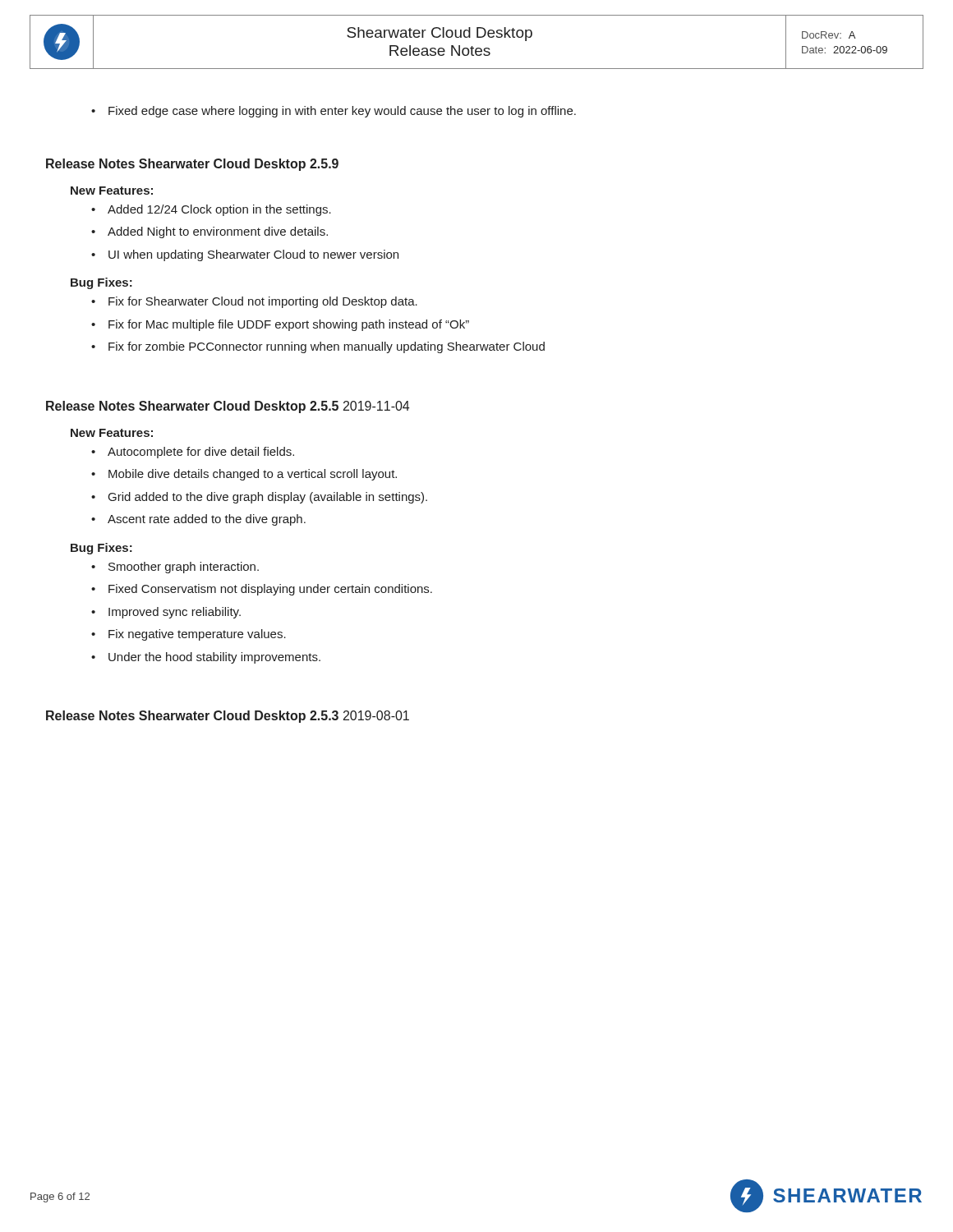Find the block starting "Under the hood stability improvements."
The image size is (953, 1232).
tap(206, 658)
